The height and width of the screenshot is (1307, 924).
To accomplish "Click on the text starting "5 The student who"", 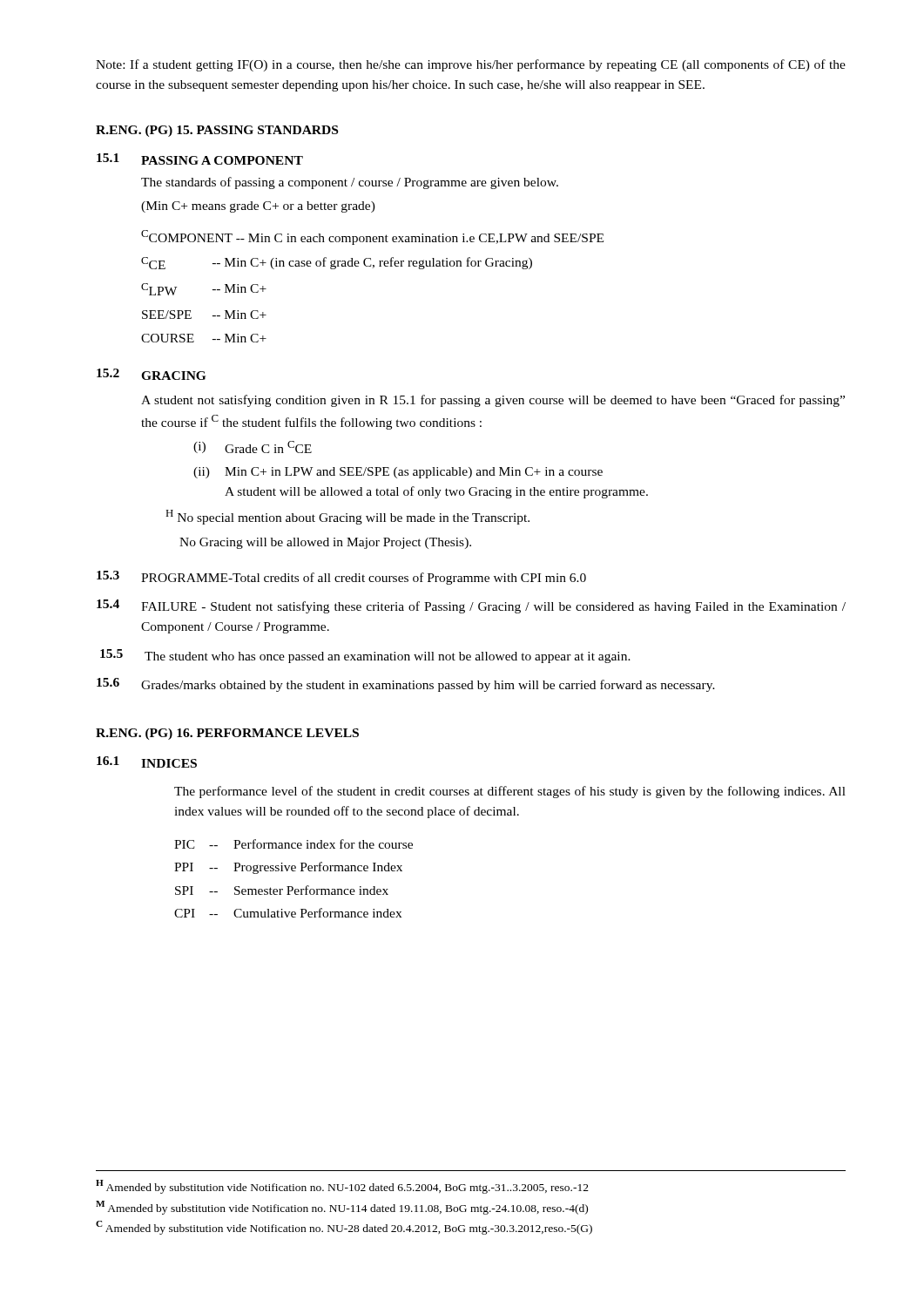I will [x=471, y=657].
